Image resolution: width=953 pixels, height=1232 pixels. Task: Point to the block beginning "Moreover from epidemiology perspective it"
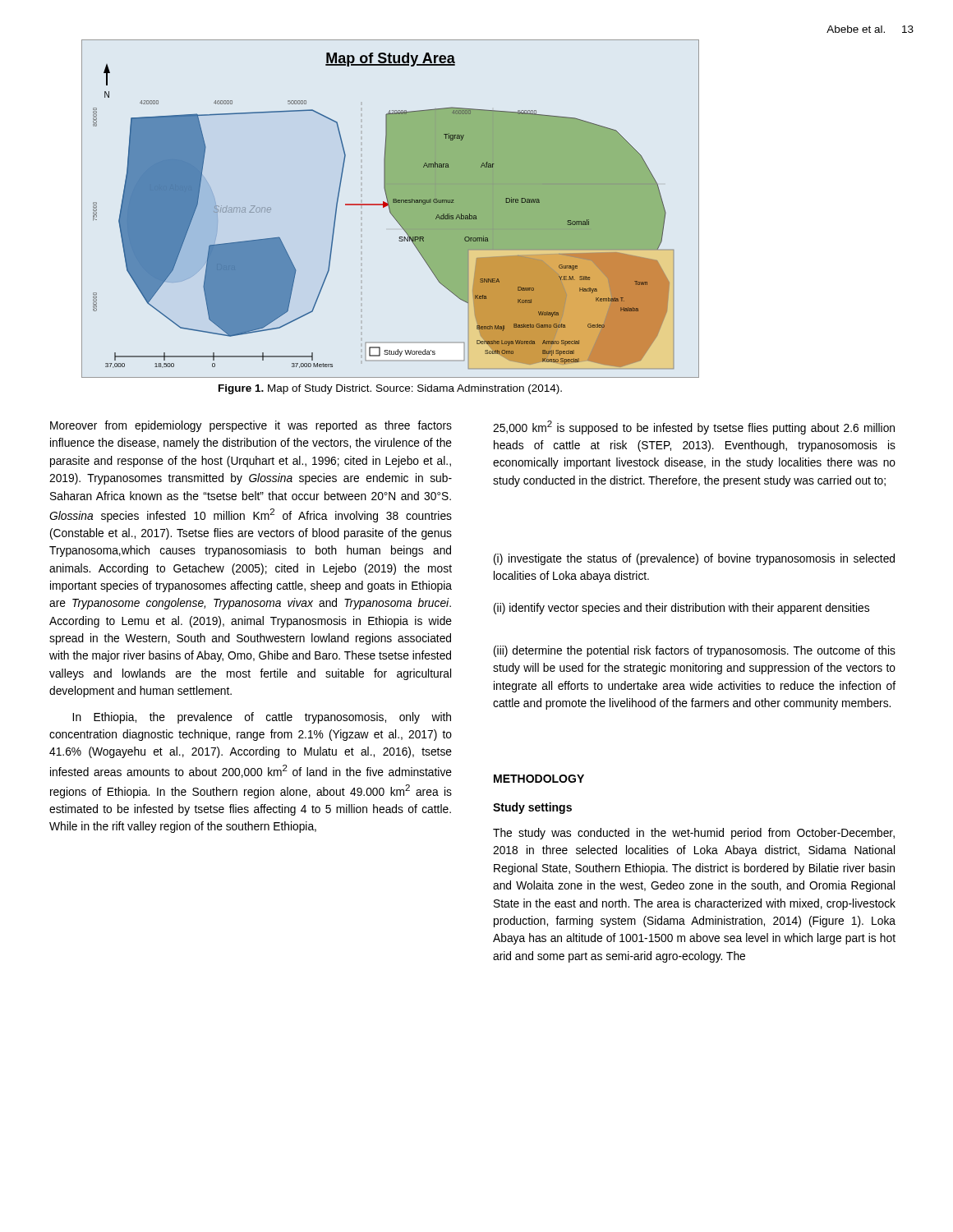tap(251, 626)
